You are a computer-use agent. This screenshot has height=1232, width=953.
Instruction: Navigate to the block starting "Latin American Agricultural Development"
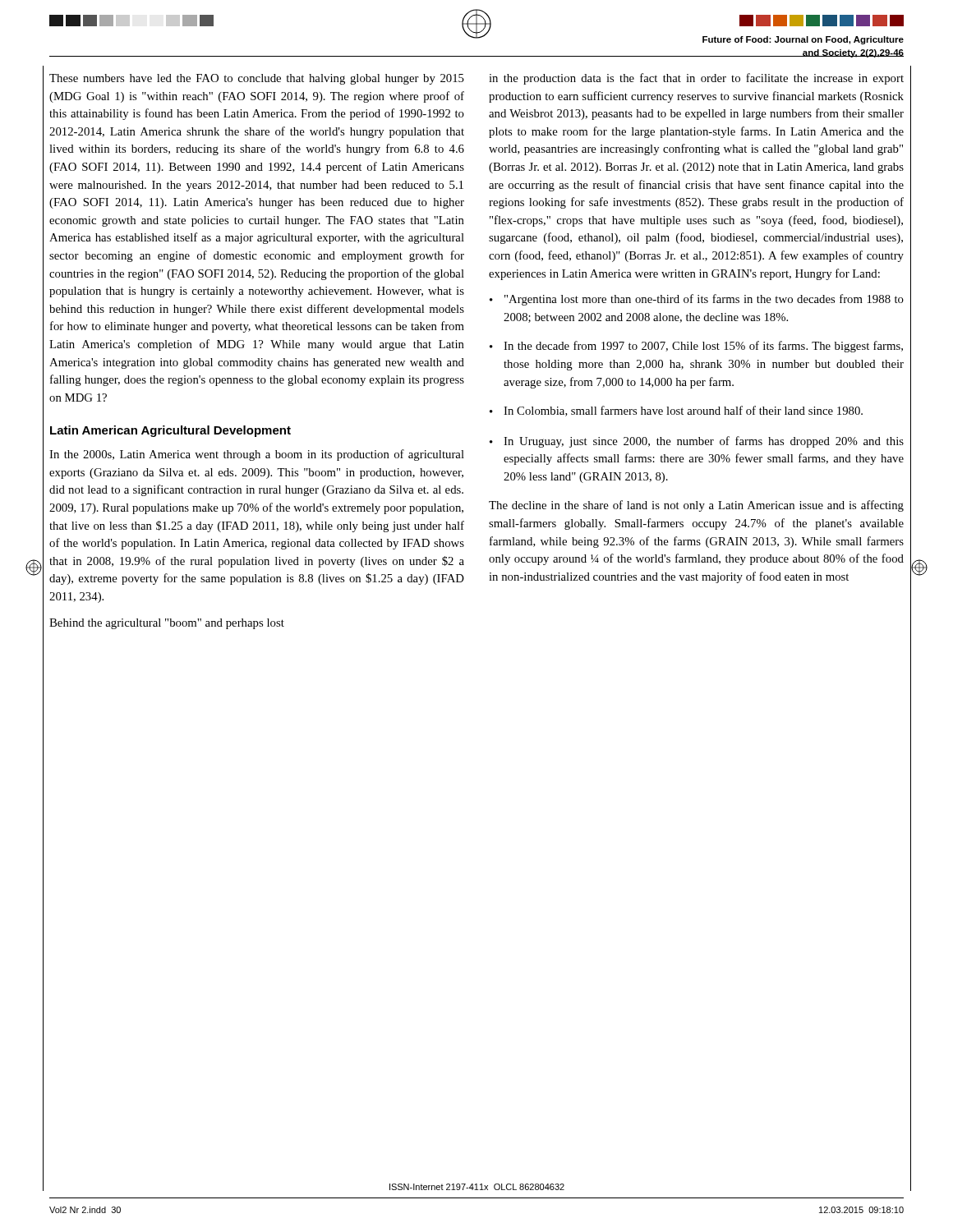[x=170, y=430]
